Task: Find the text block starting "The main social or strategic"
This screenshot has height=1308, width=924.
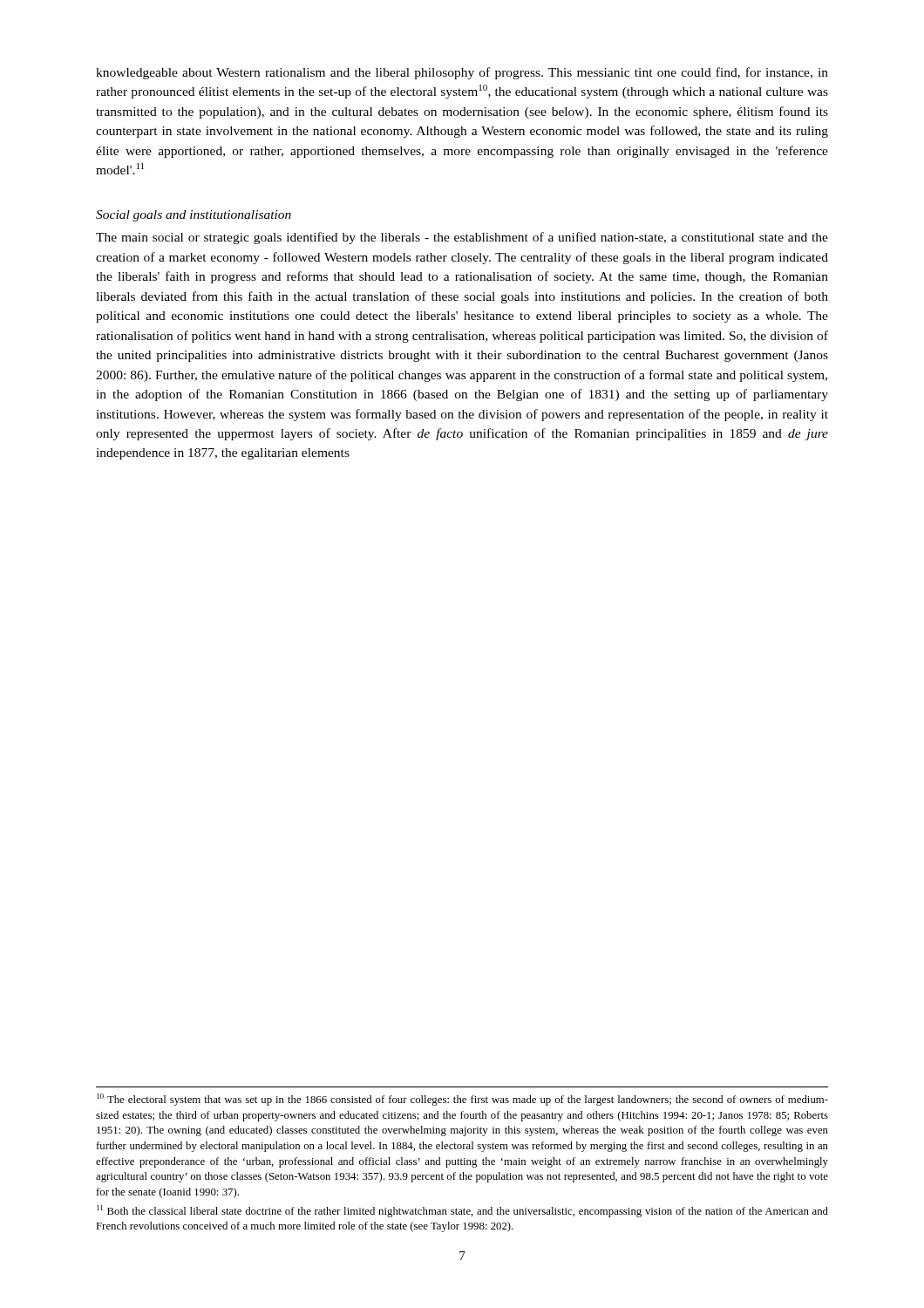Action: (462, 345)
